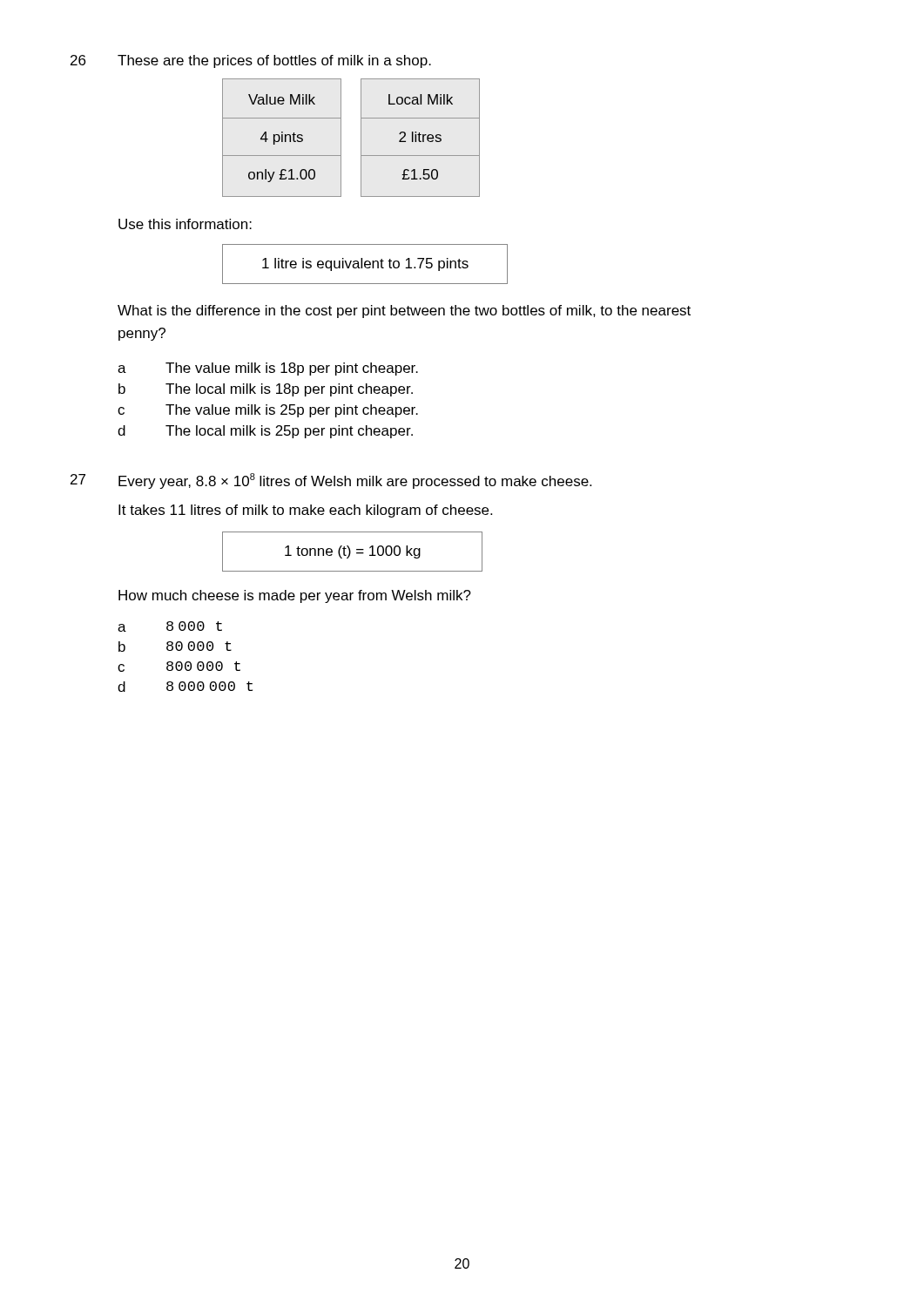Locate the text block that says "27 Every year, 8.8 × 108 litres of"

click(462, 481)
